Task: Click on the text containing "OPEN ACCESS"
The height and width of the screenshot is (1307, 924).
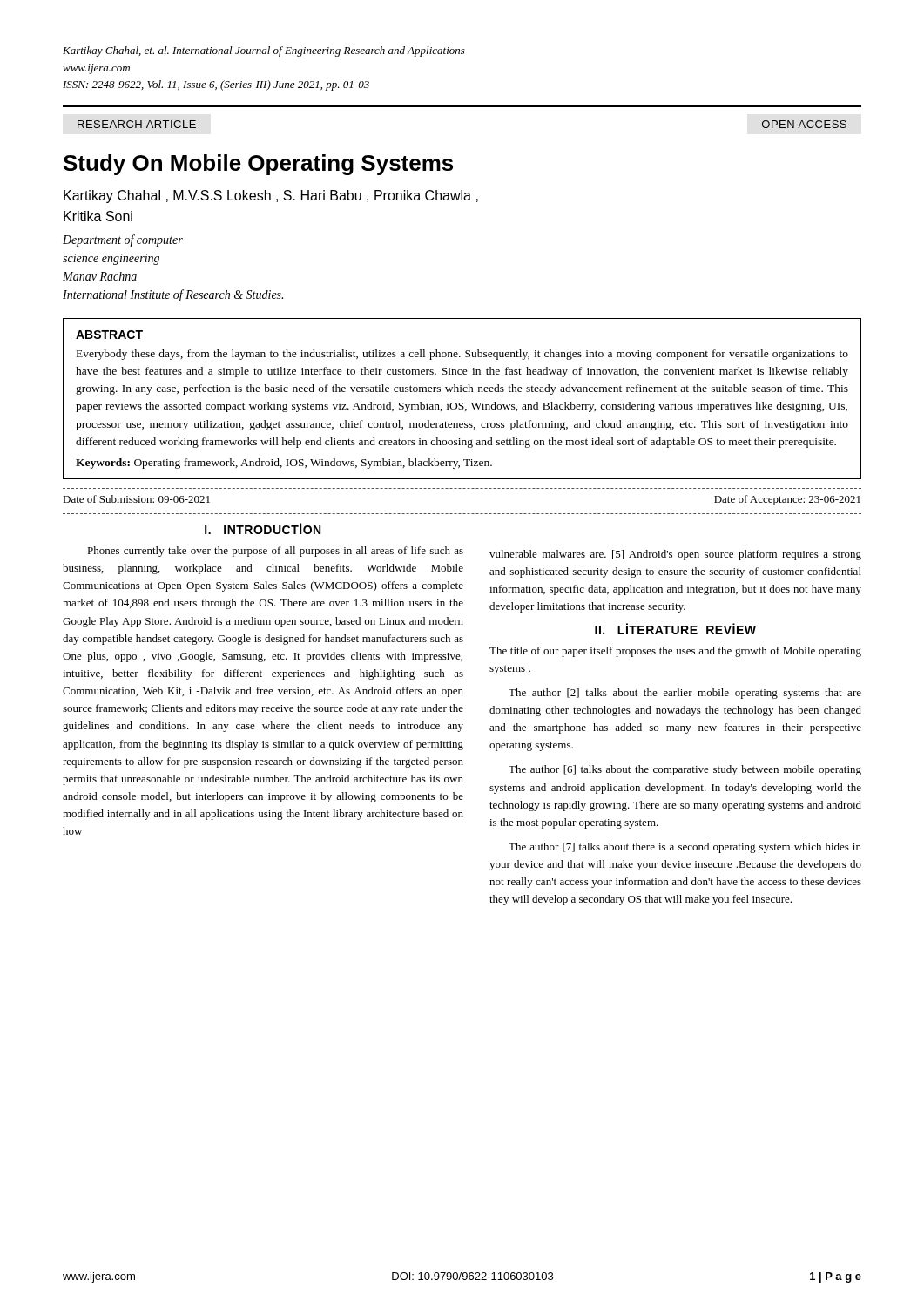Action: pyautogui.click(x=804, y=124)
